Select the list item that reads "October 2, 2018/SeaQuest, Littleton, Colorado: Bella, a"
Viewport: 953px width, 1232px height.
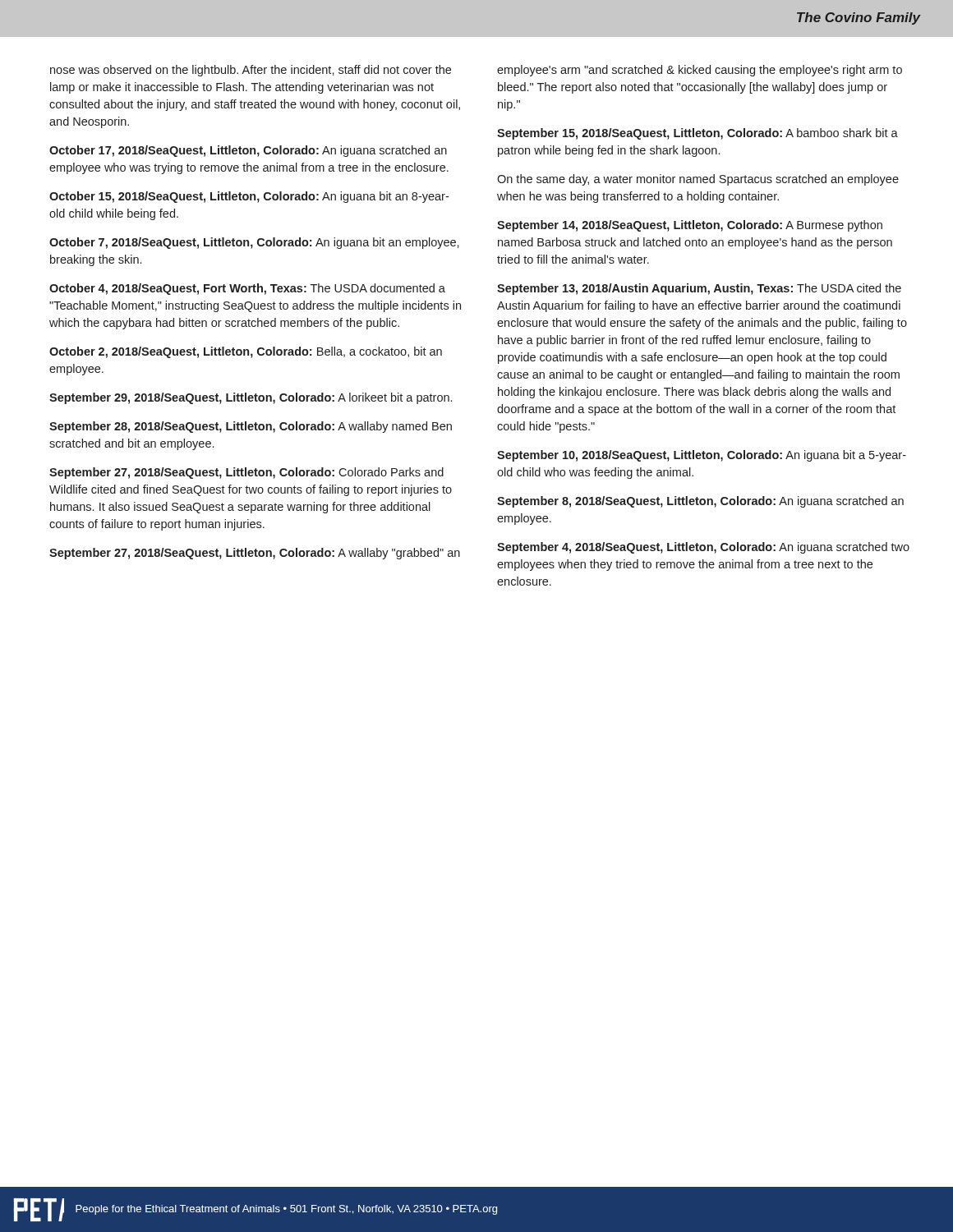257,361
